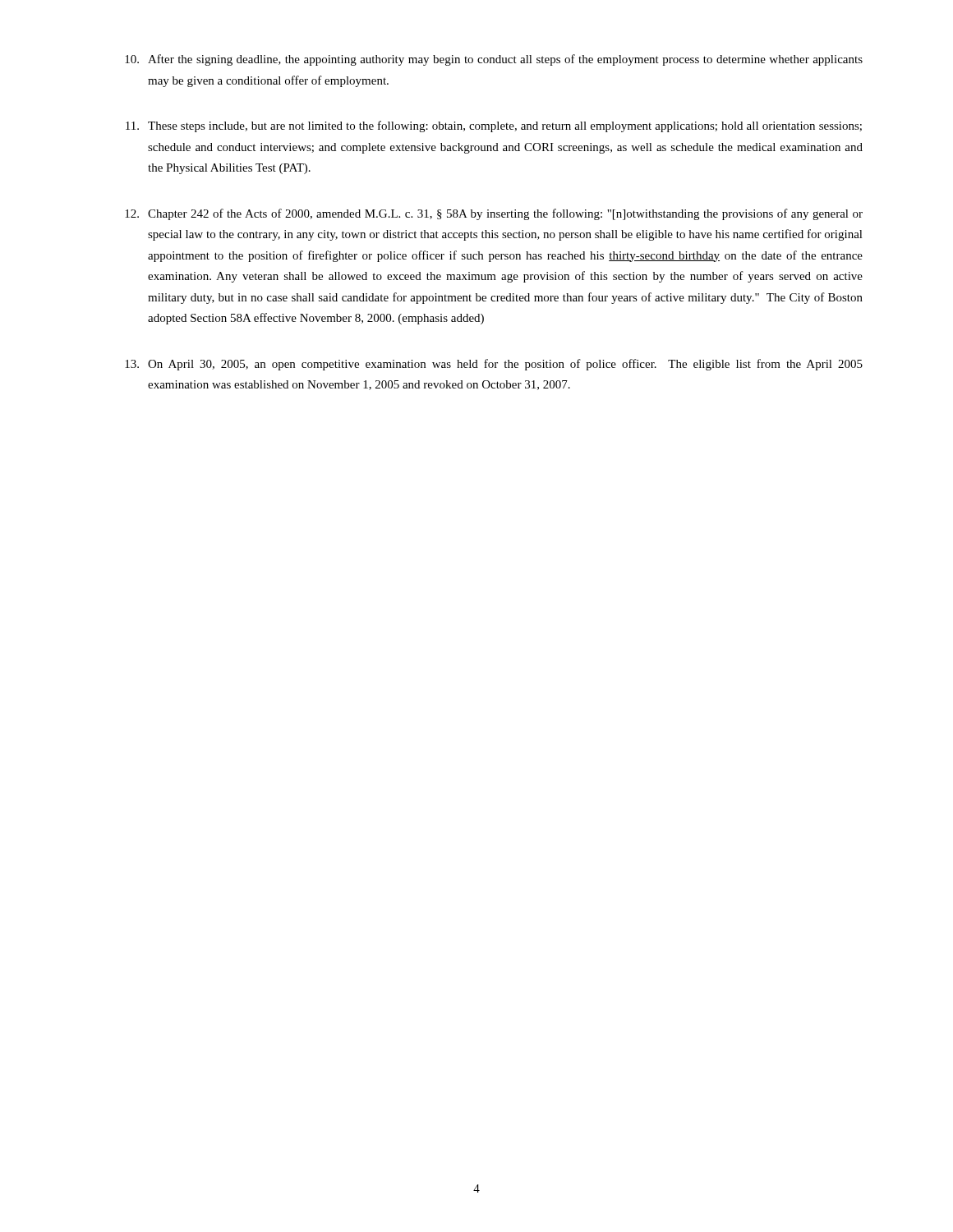953x1232 pixels.
Task: Locate the text starting "10. After the signing deadline, the appointing authority"
Action: 476,70
